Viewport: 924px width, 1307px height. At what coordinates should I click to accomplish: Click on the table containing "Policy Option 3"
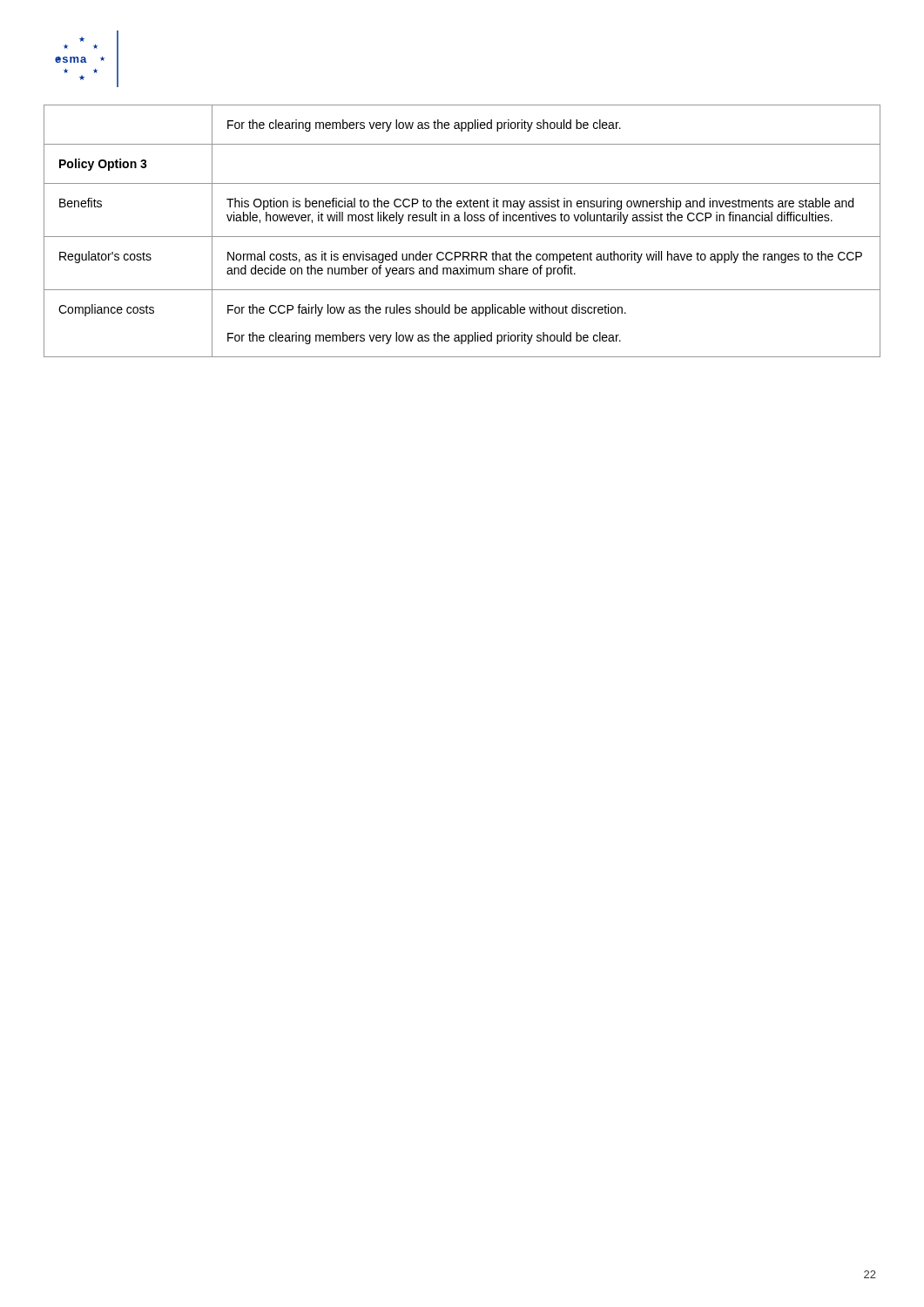(x=462, y=231)
